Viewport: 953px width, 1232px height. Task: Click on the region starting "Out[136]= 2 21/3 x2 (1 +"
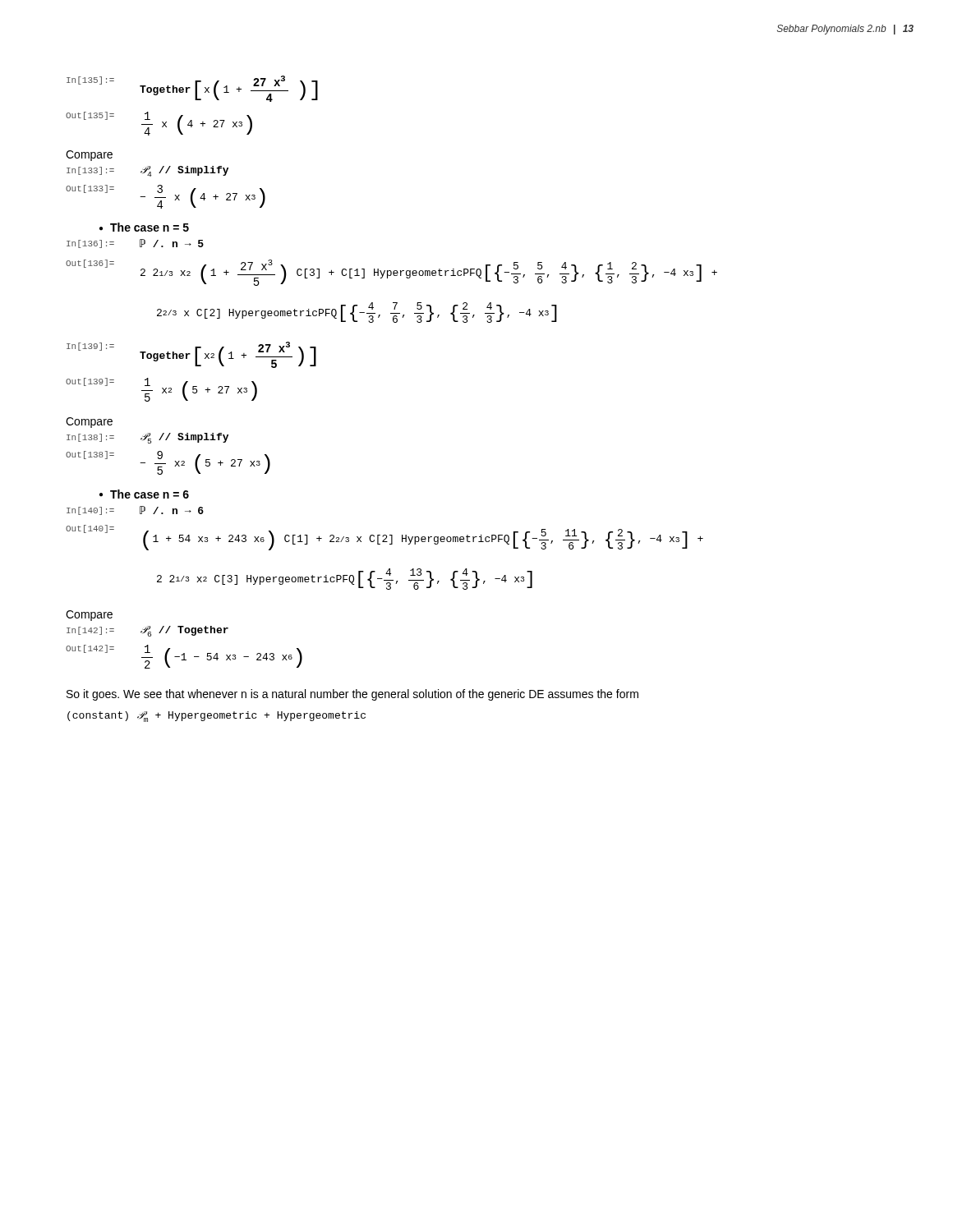coord(485,294)
